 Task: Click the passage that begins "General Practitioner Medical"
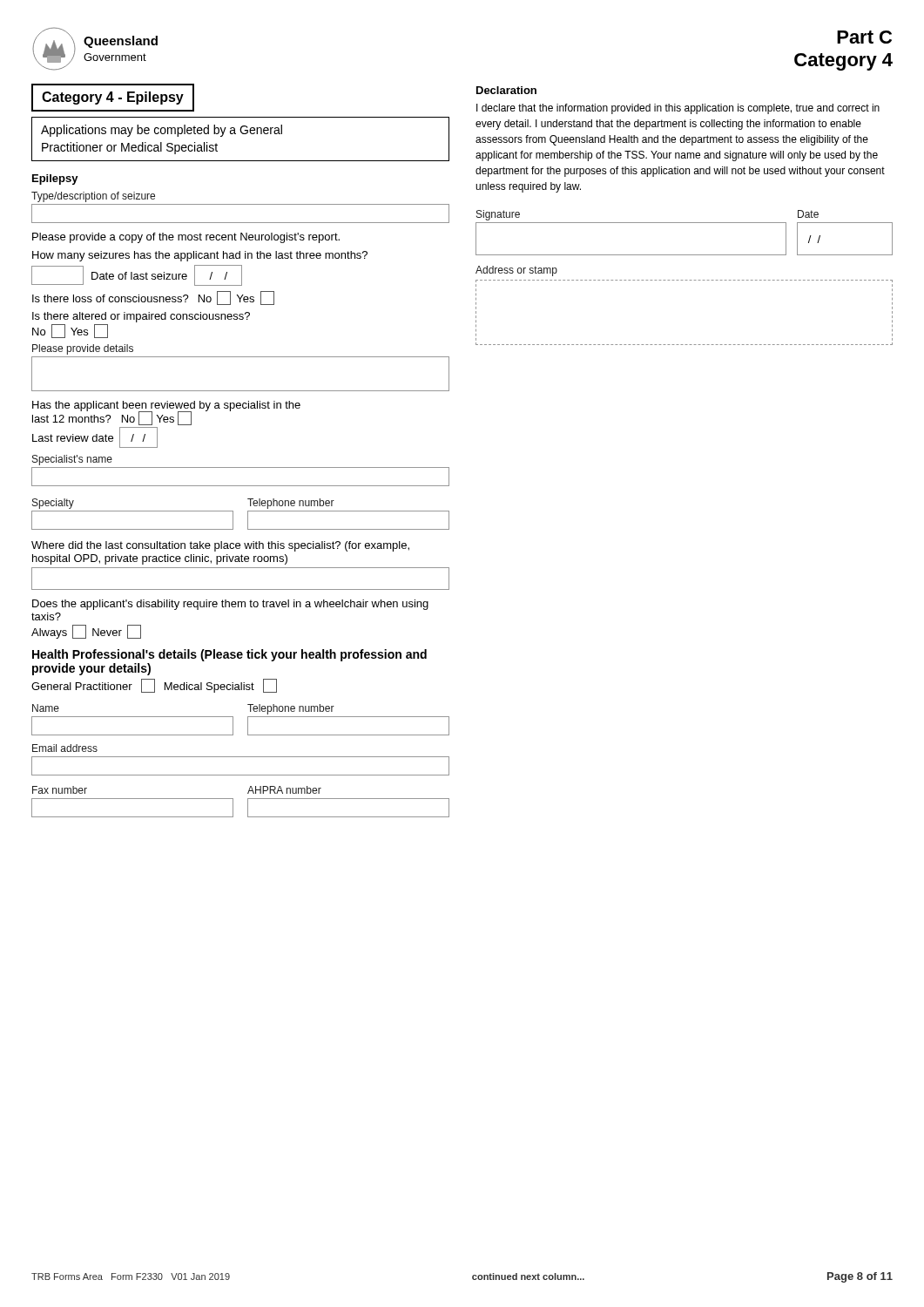[x=154, y=686]
